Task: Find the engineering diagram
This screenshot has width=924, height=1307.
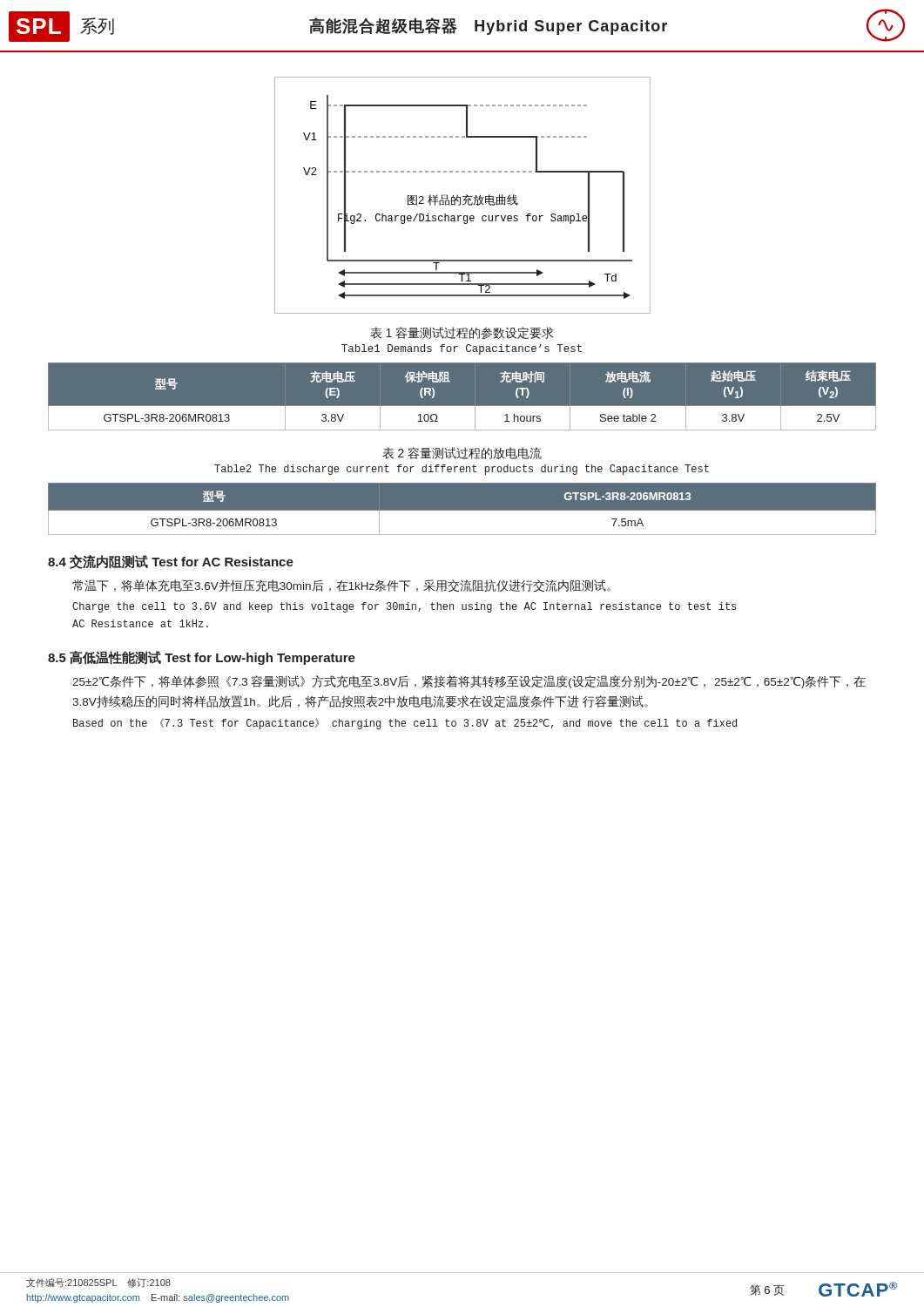Action: point(462,195)
